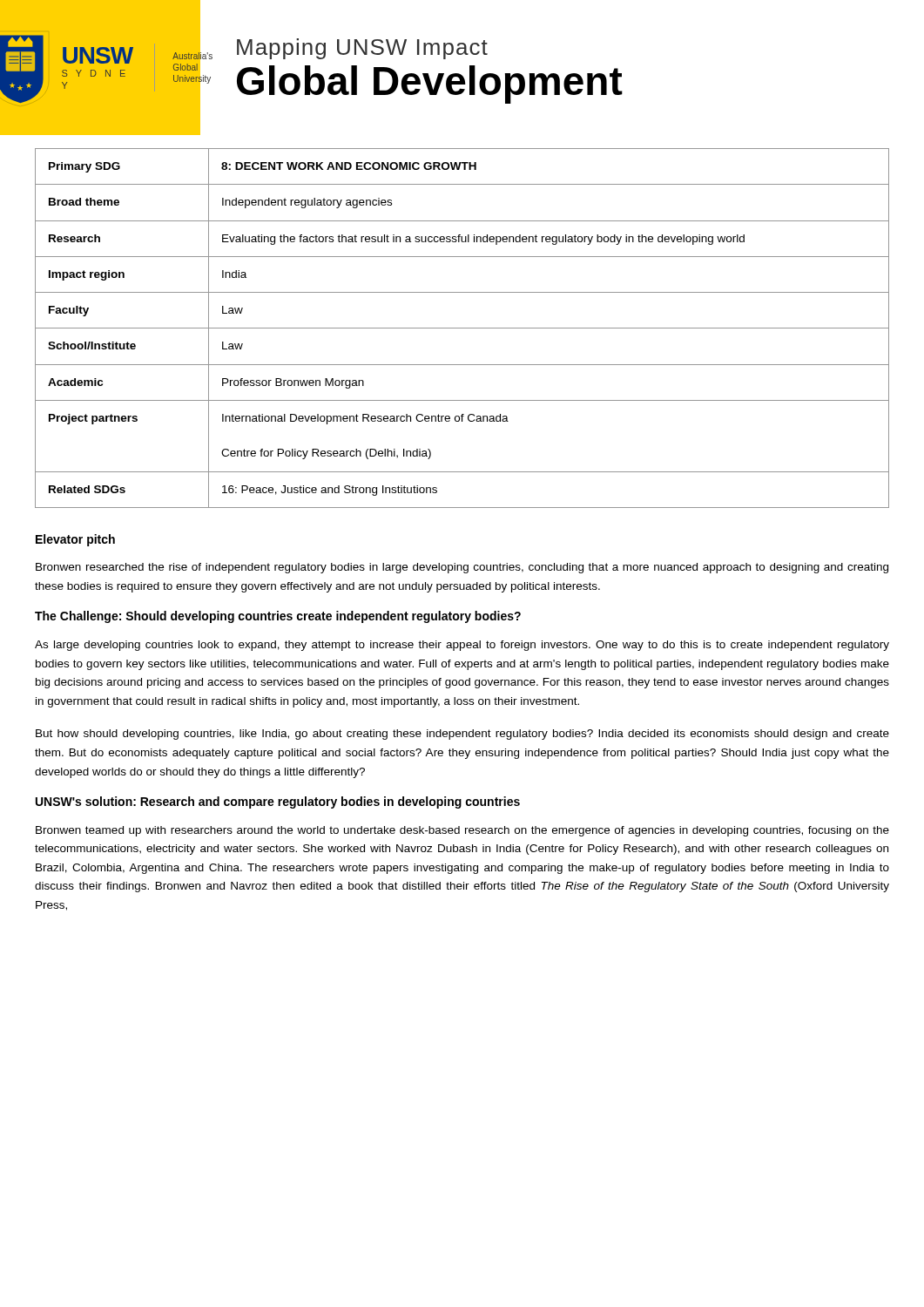Click on the text block containing "Bronwen researched the rise of"

coord(462,577)
